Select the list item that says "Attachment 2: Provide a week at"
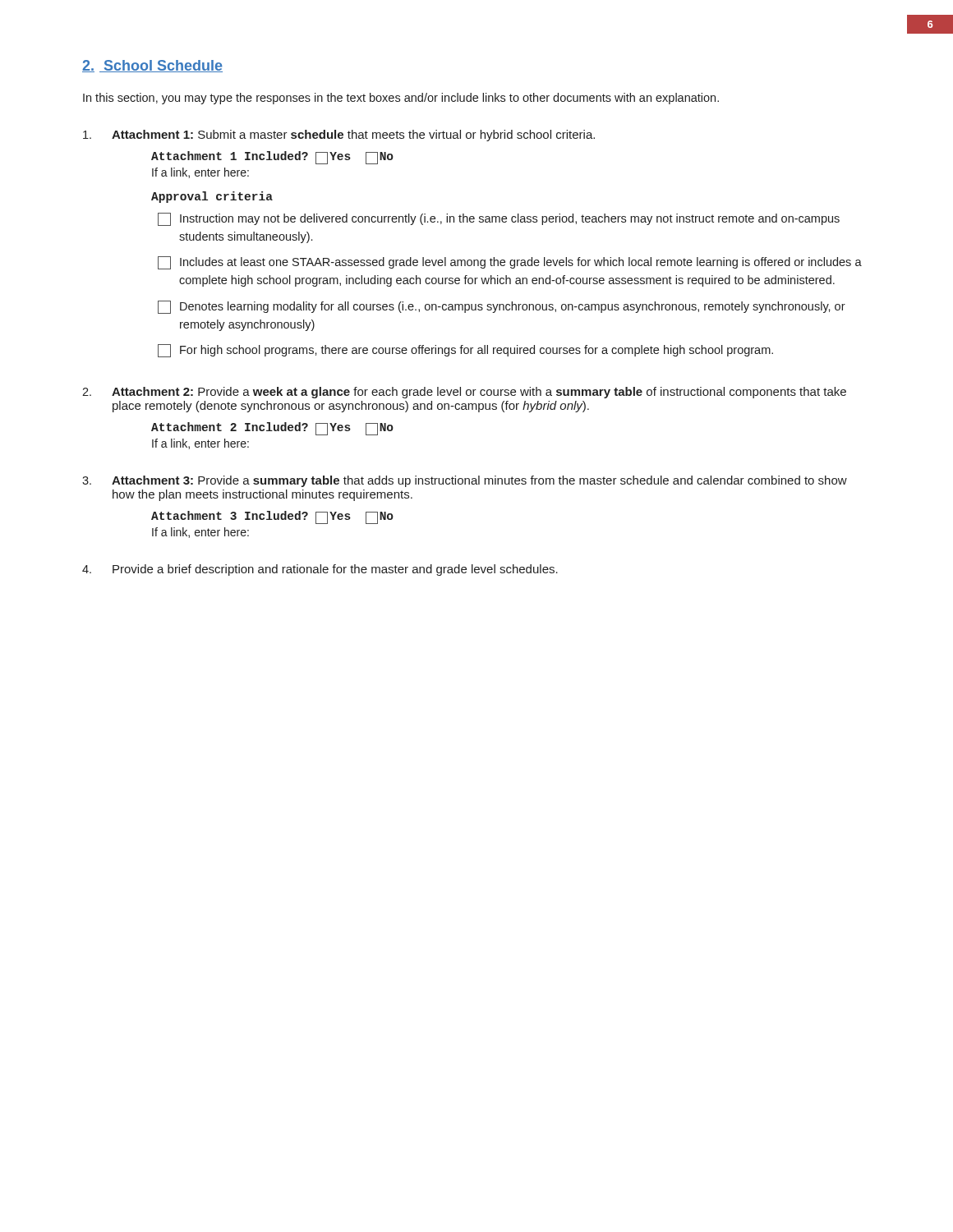The image size is (953, 1232). click(x=479, y=398)
